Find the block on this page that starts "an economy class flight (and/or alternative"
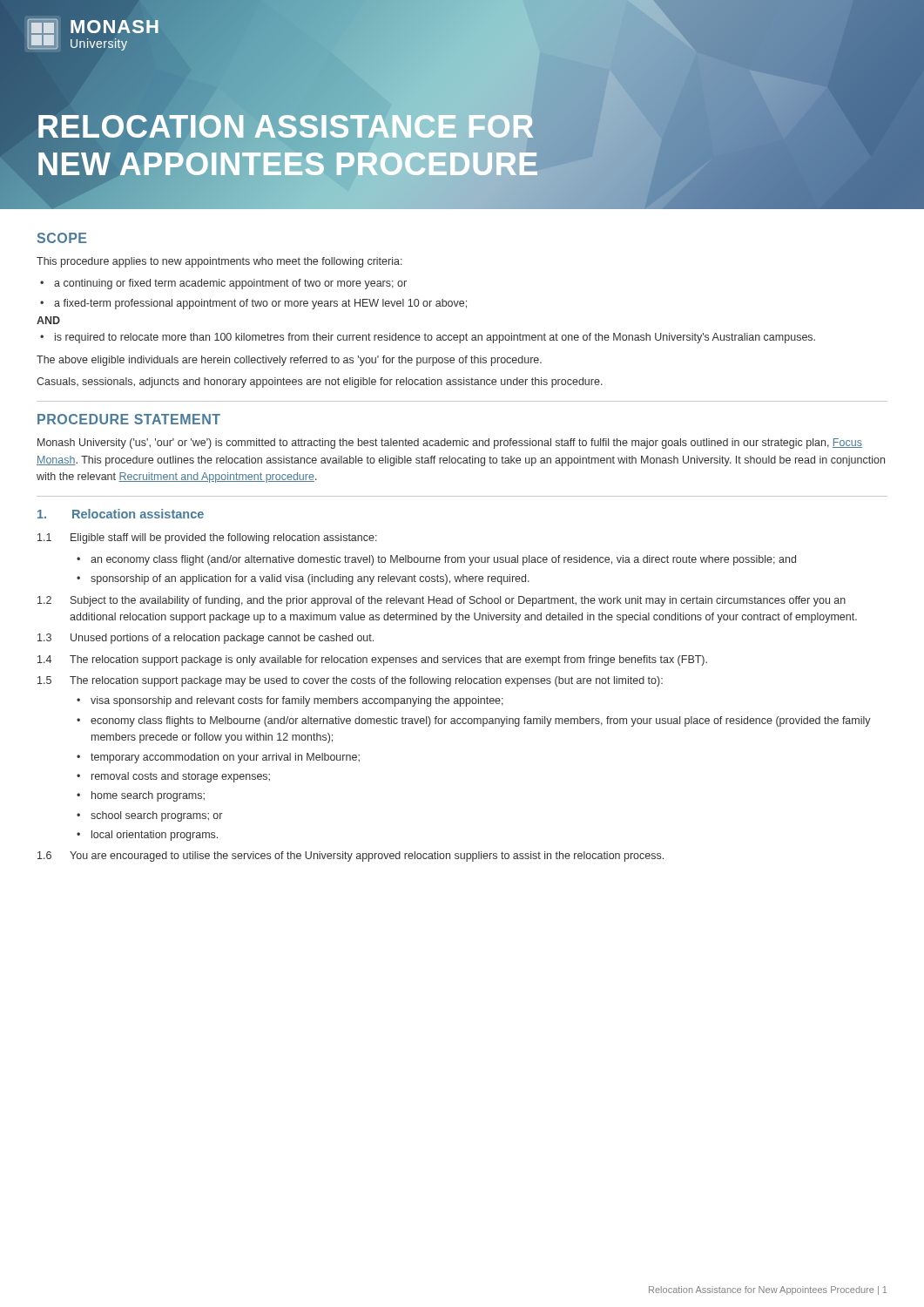The height and width of the screenshot is (1307, 924). point(444,559)
